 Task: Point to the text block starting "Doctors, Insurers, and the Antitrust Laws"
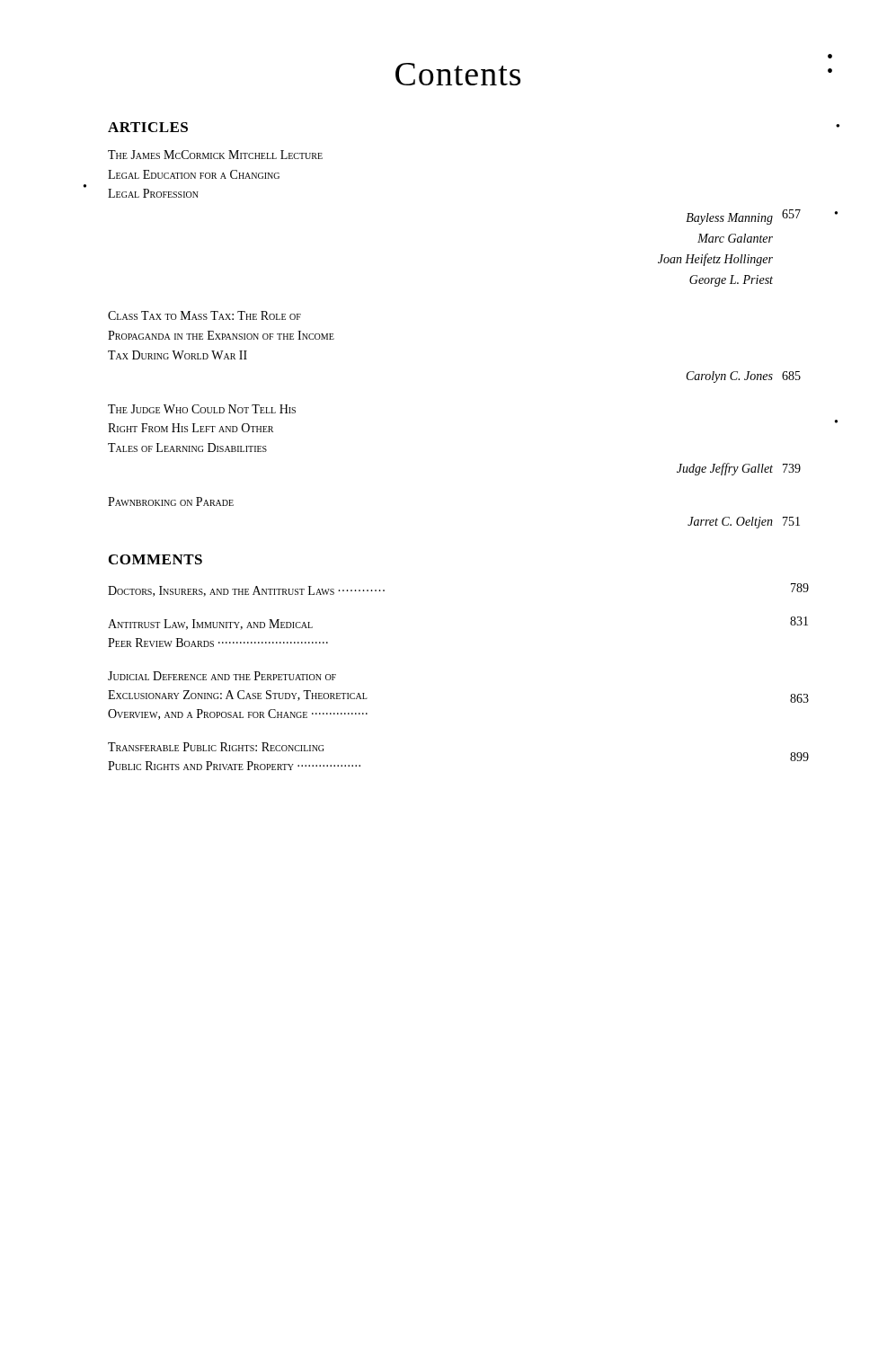click(x=247, y=589)
